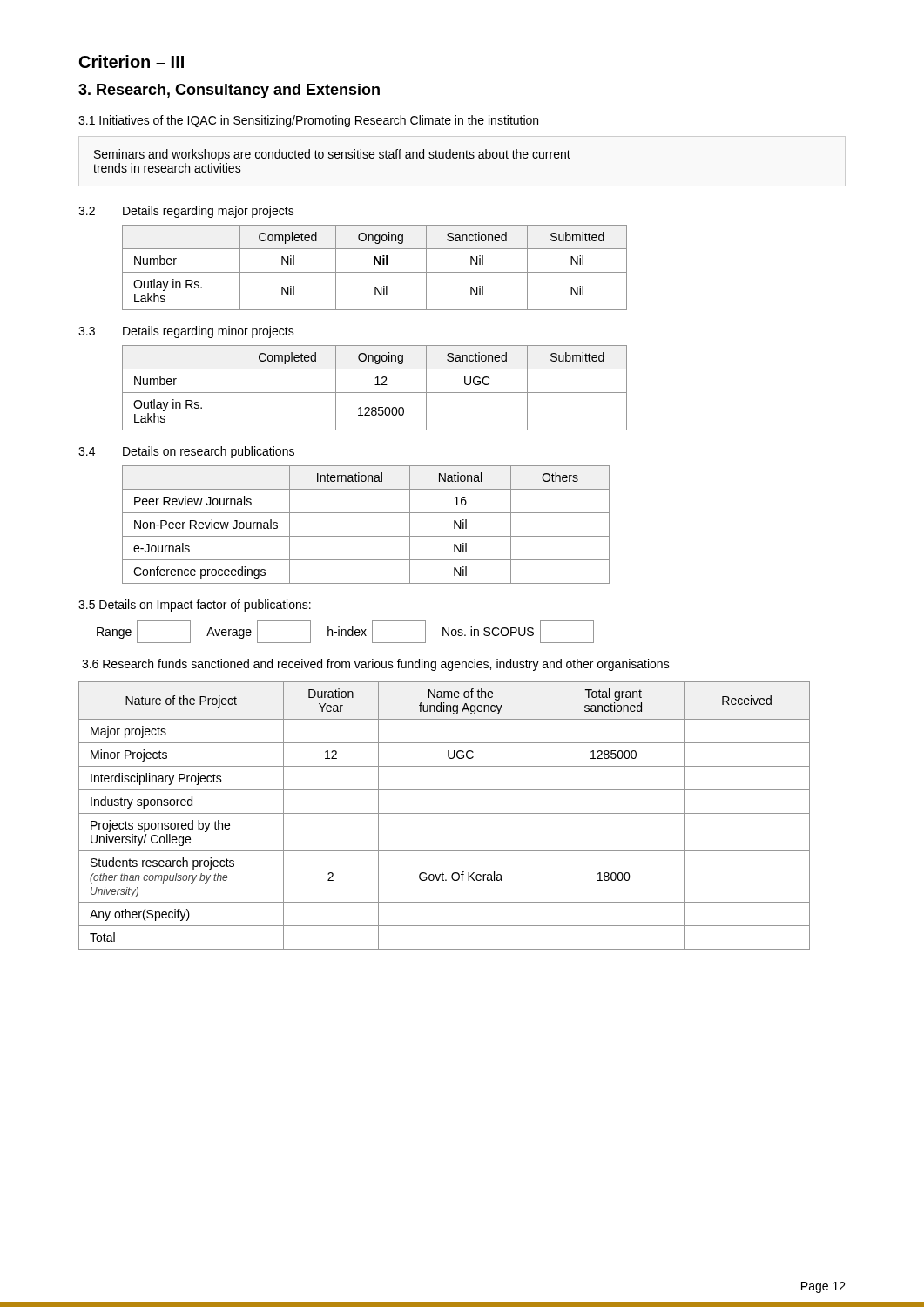Viewport: 924px width, 1307px height.
Task: Find the block on this page that starts "Range Average h-index"
Action: 345,632
